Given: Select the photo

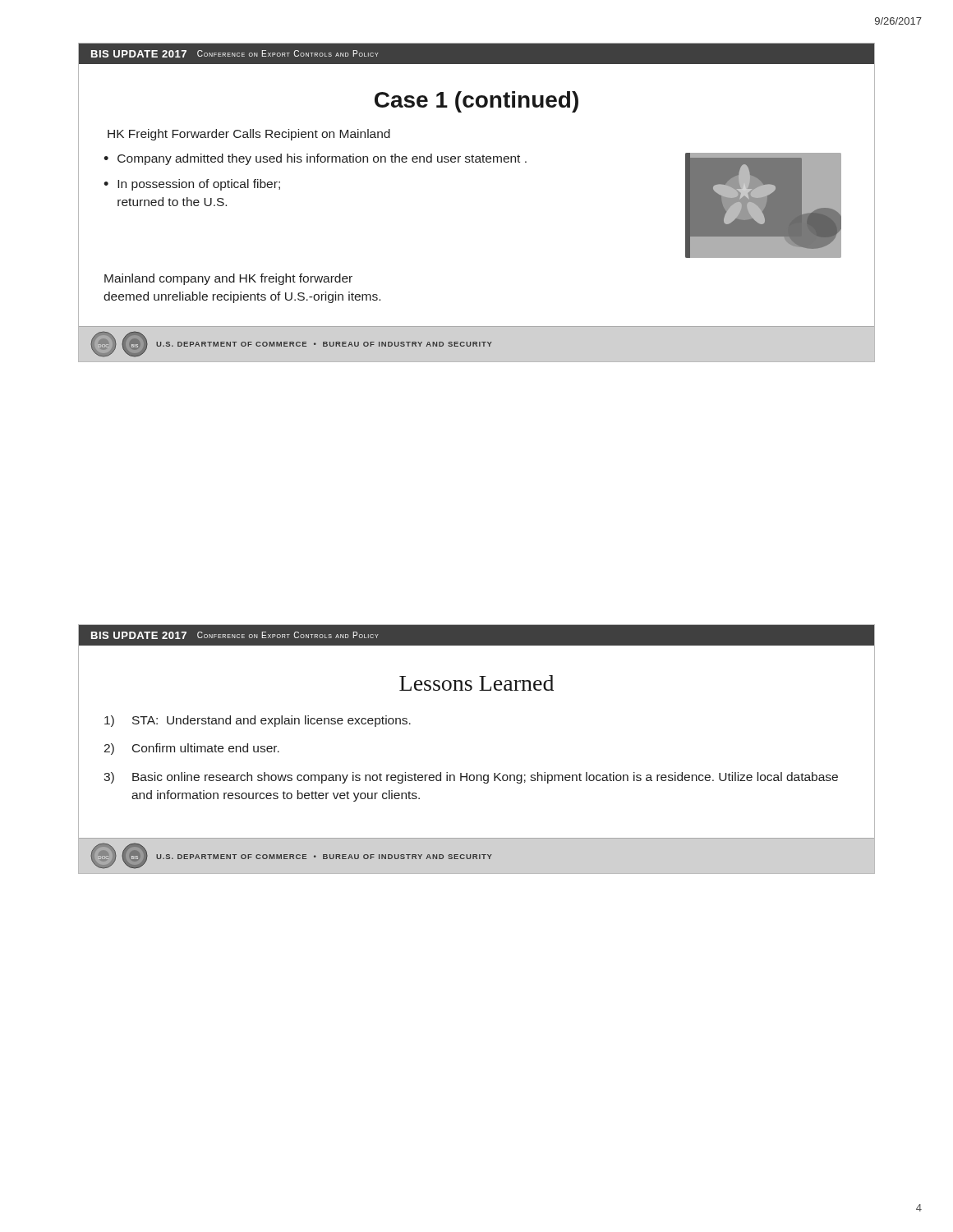Looking at the screenshot, I should [x=767, y=205].
